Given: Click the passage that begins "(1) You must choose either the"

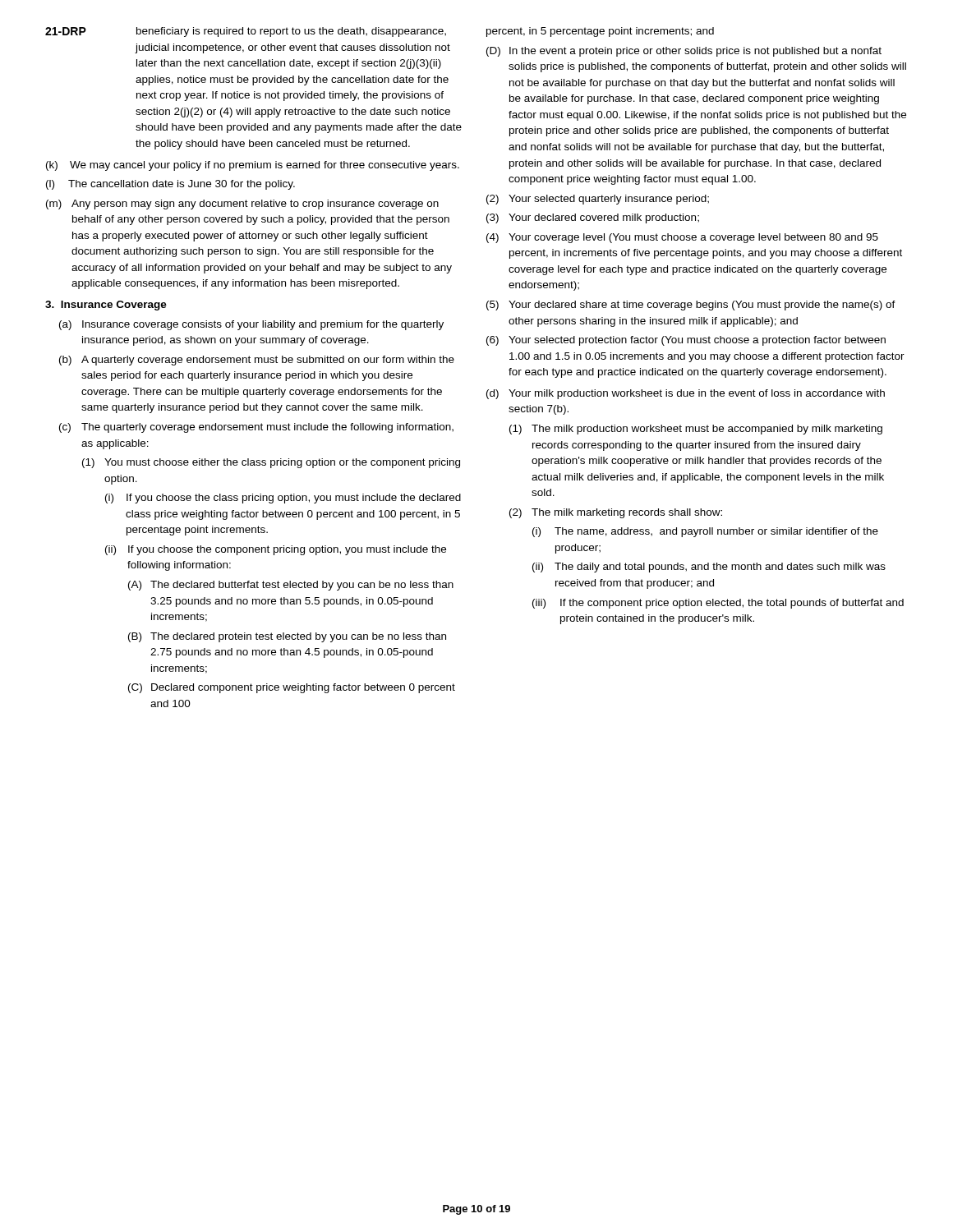Looking at the screenshot, I should pyautogui.click(x=273, y=470).
